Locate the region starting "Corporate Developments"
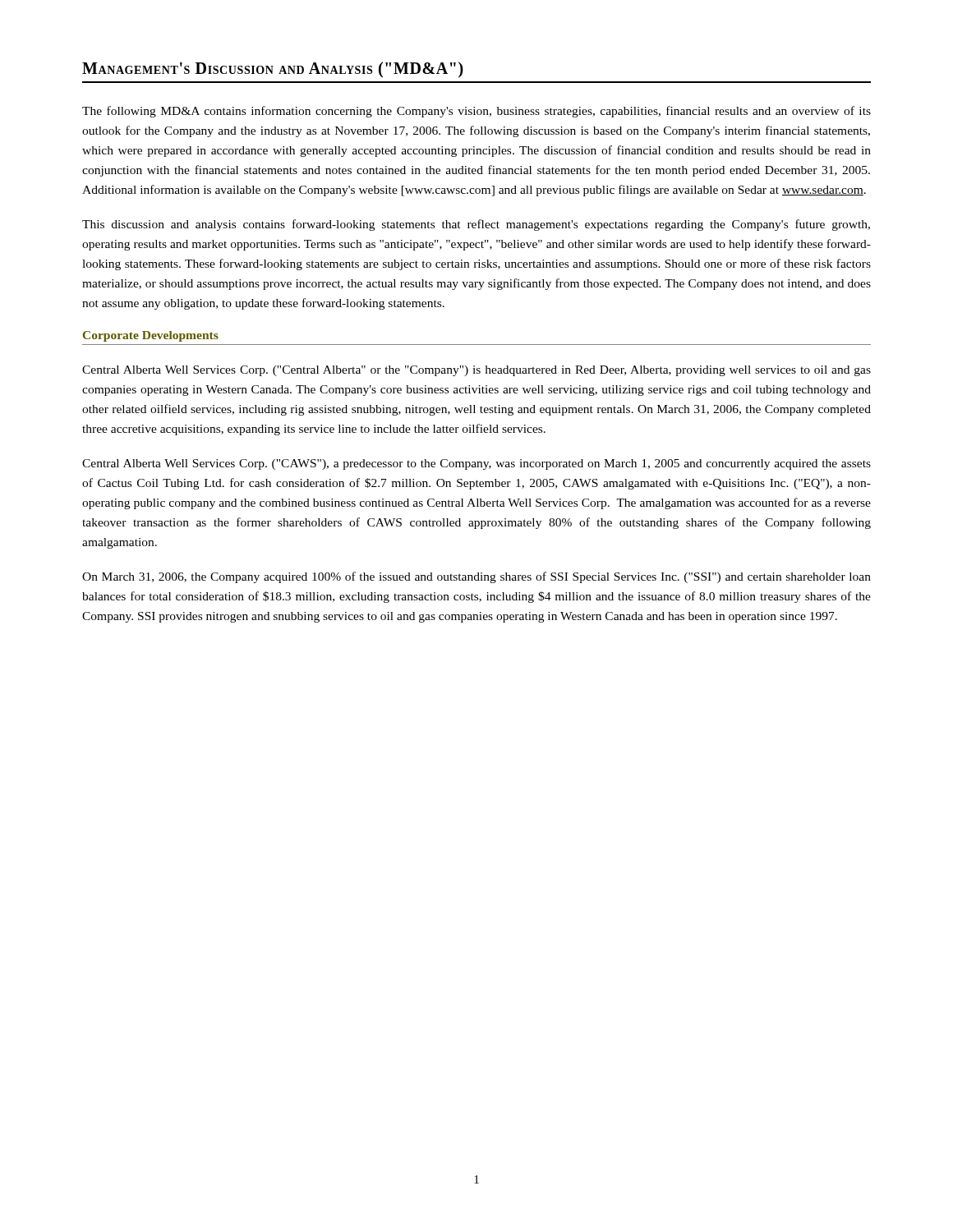Image resolution: width=953 pixels, height=1232 pixels. coord(150,335)
